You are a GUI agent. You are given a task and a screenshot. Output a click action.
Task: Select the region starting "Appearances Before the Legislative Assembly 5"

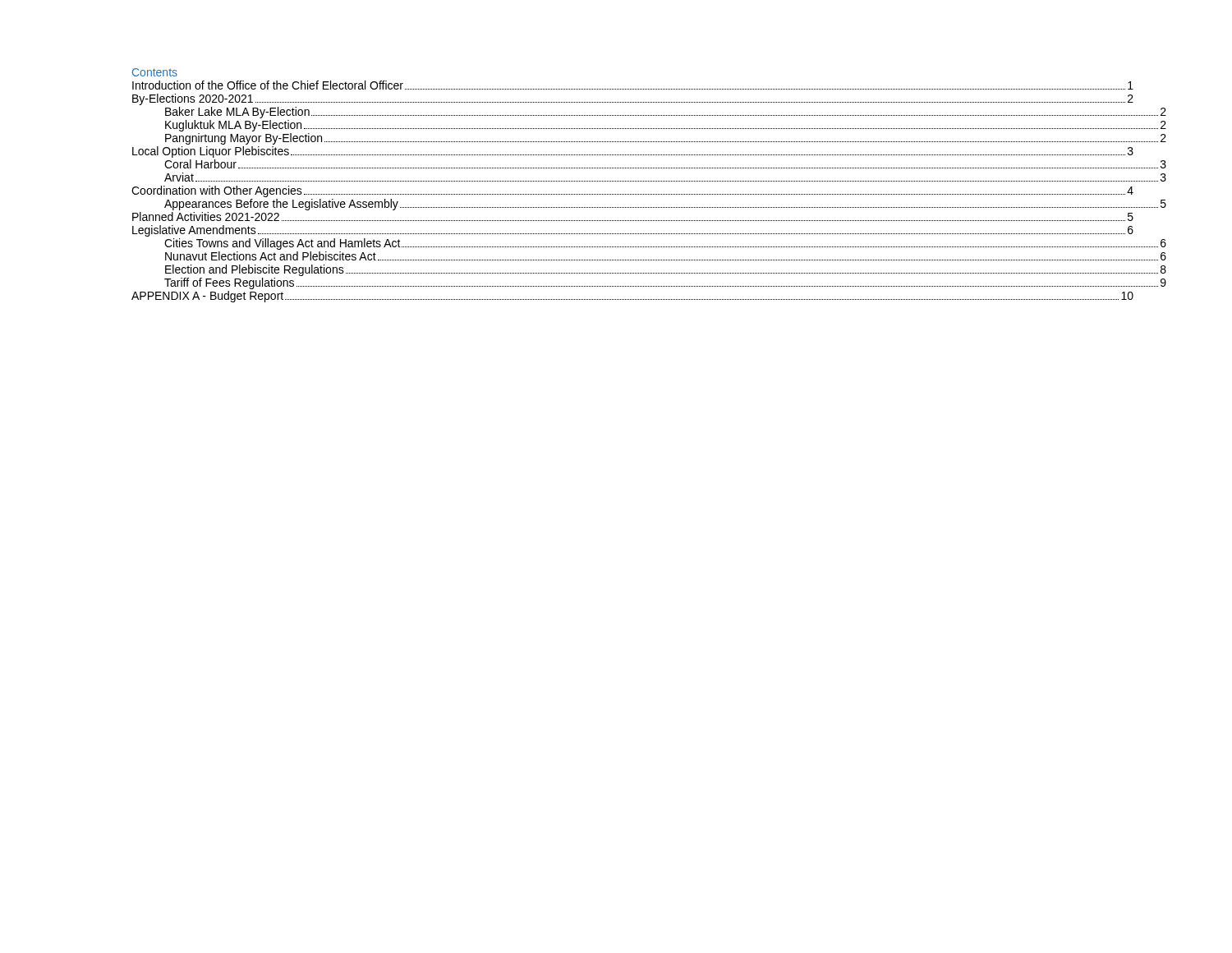pos(665,204)
